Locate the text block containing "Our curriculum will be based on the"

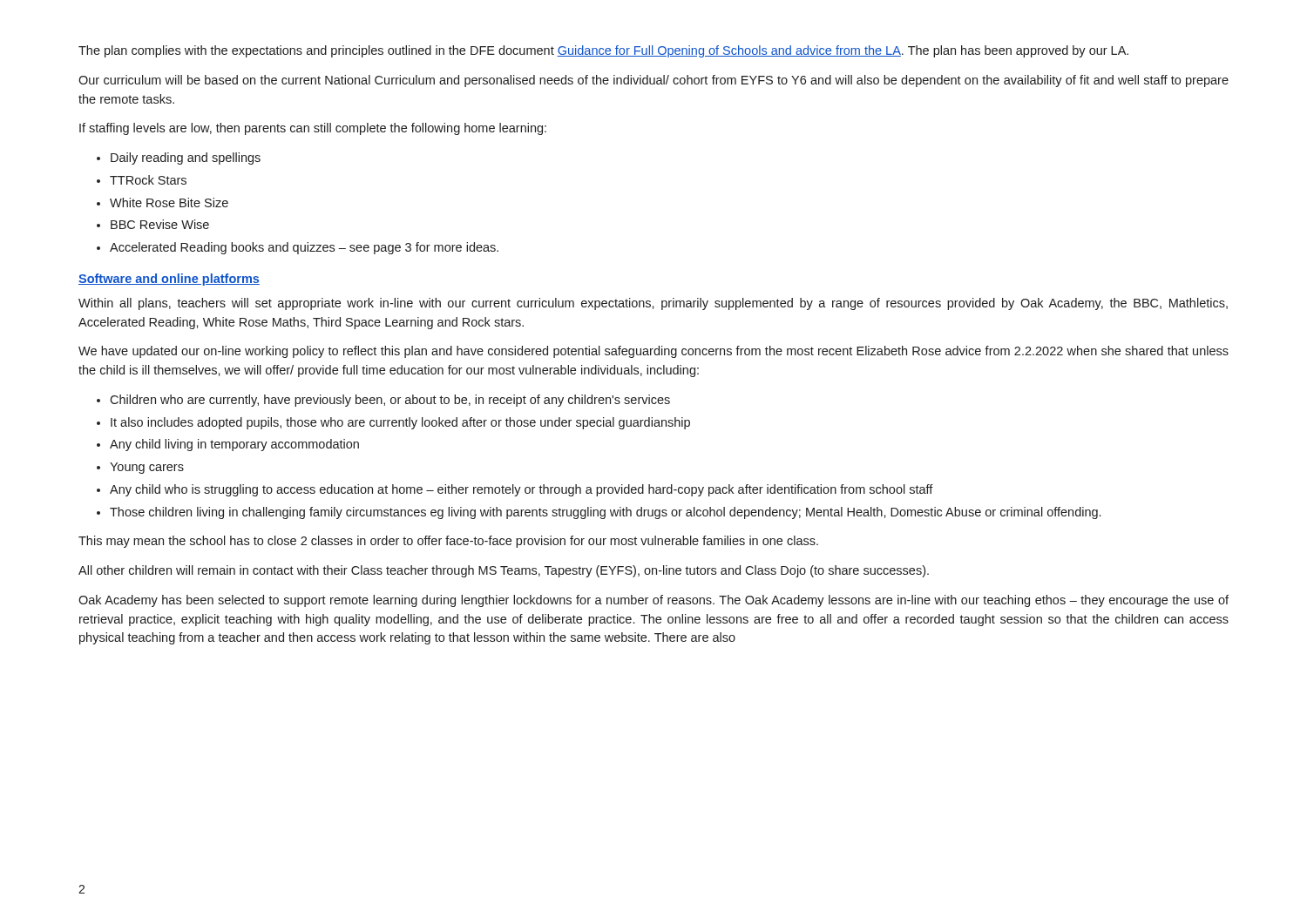(x=654, y=90)
